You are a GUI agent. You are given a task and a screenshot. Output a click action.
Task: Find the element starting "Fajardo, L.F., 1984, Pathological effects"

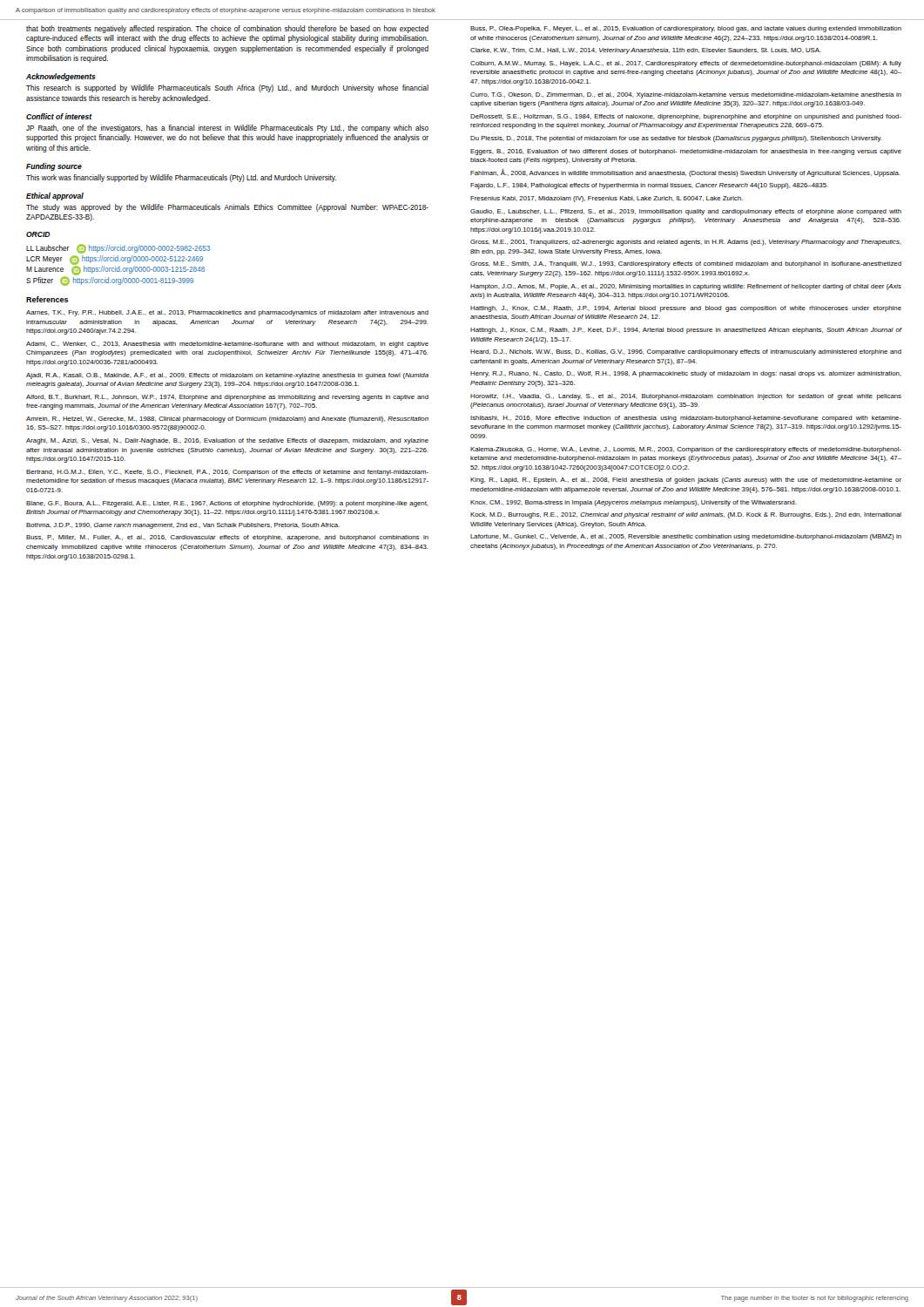coord(649,185)
